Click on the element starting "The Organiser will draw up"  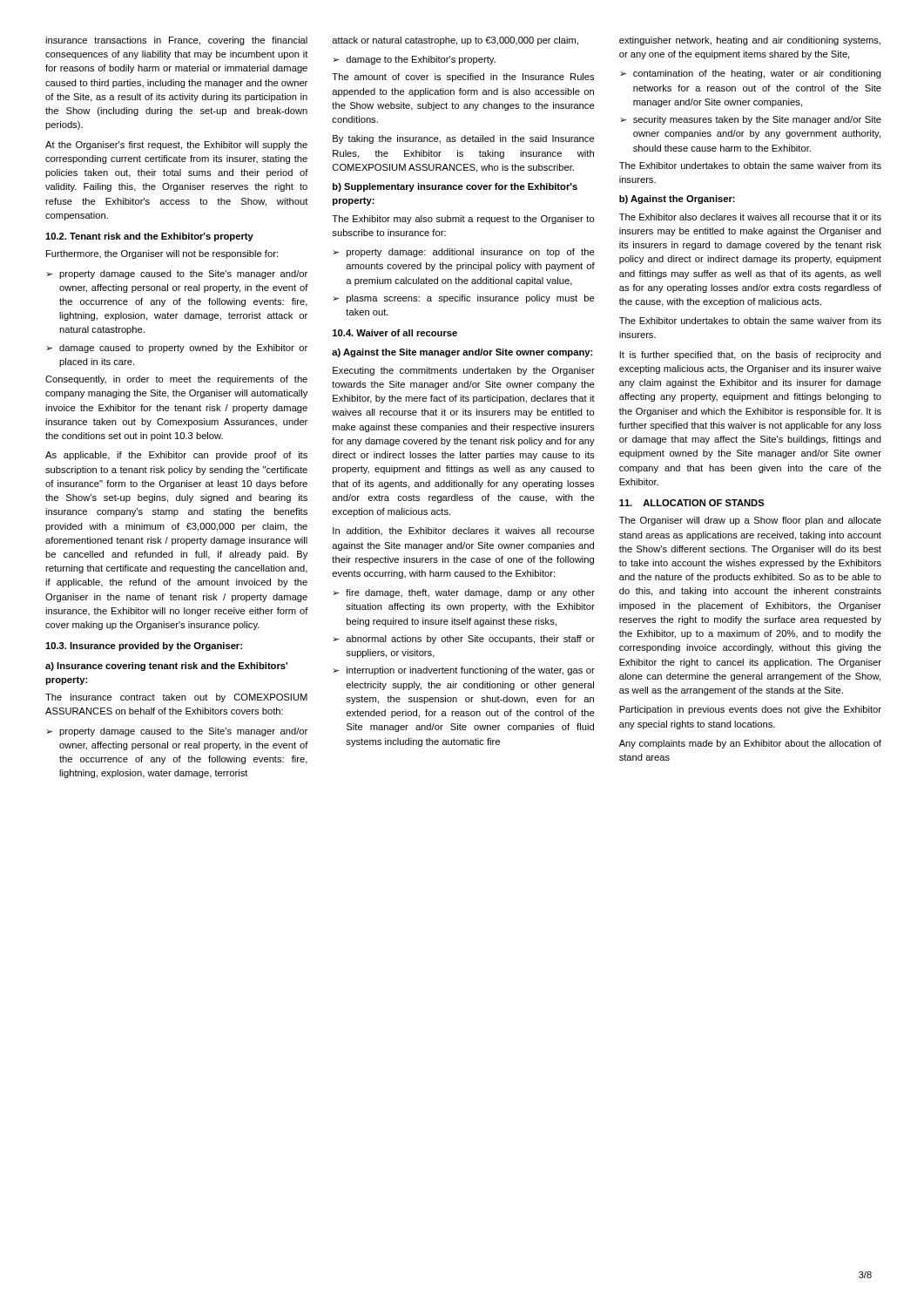(x=750, y=639)
